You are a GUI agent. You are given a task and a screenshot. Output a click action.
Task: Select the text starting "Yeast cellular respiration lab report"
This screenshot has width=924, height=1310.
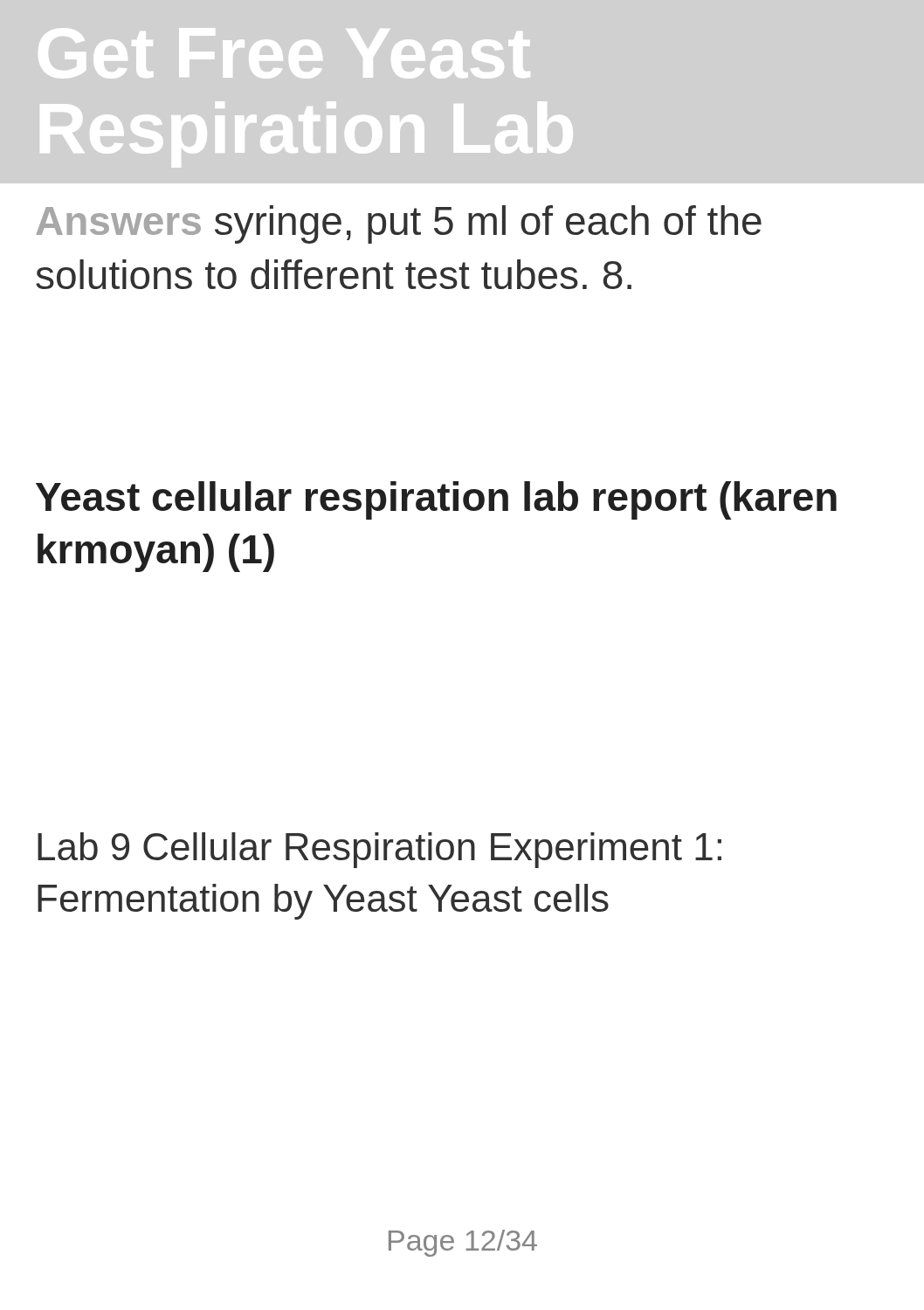click(437, 523)
